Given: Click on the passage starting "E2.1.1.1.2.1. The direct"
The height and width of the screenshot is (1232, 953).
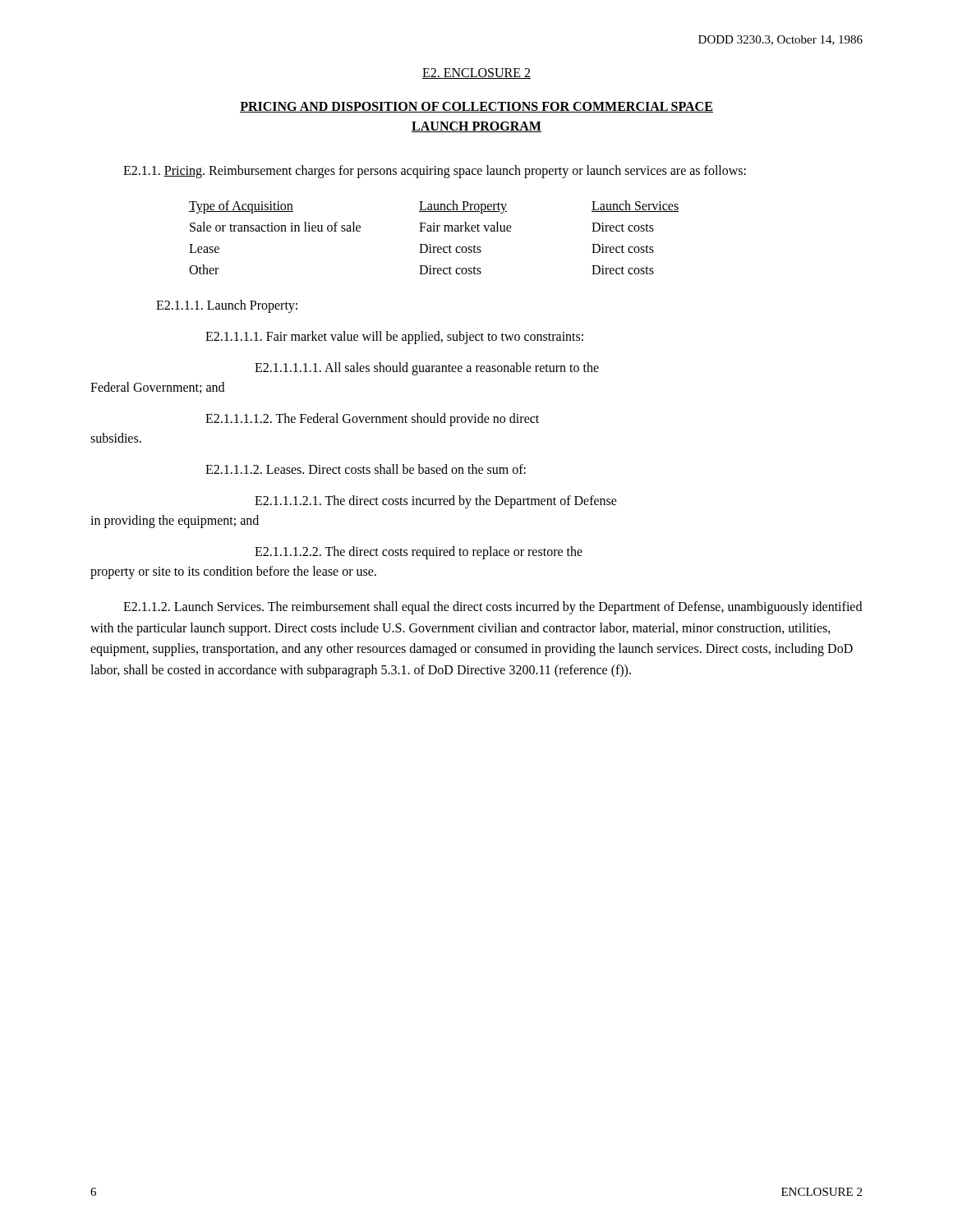Looking at the screenshot, I should [x=354, y=509].
